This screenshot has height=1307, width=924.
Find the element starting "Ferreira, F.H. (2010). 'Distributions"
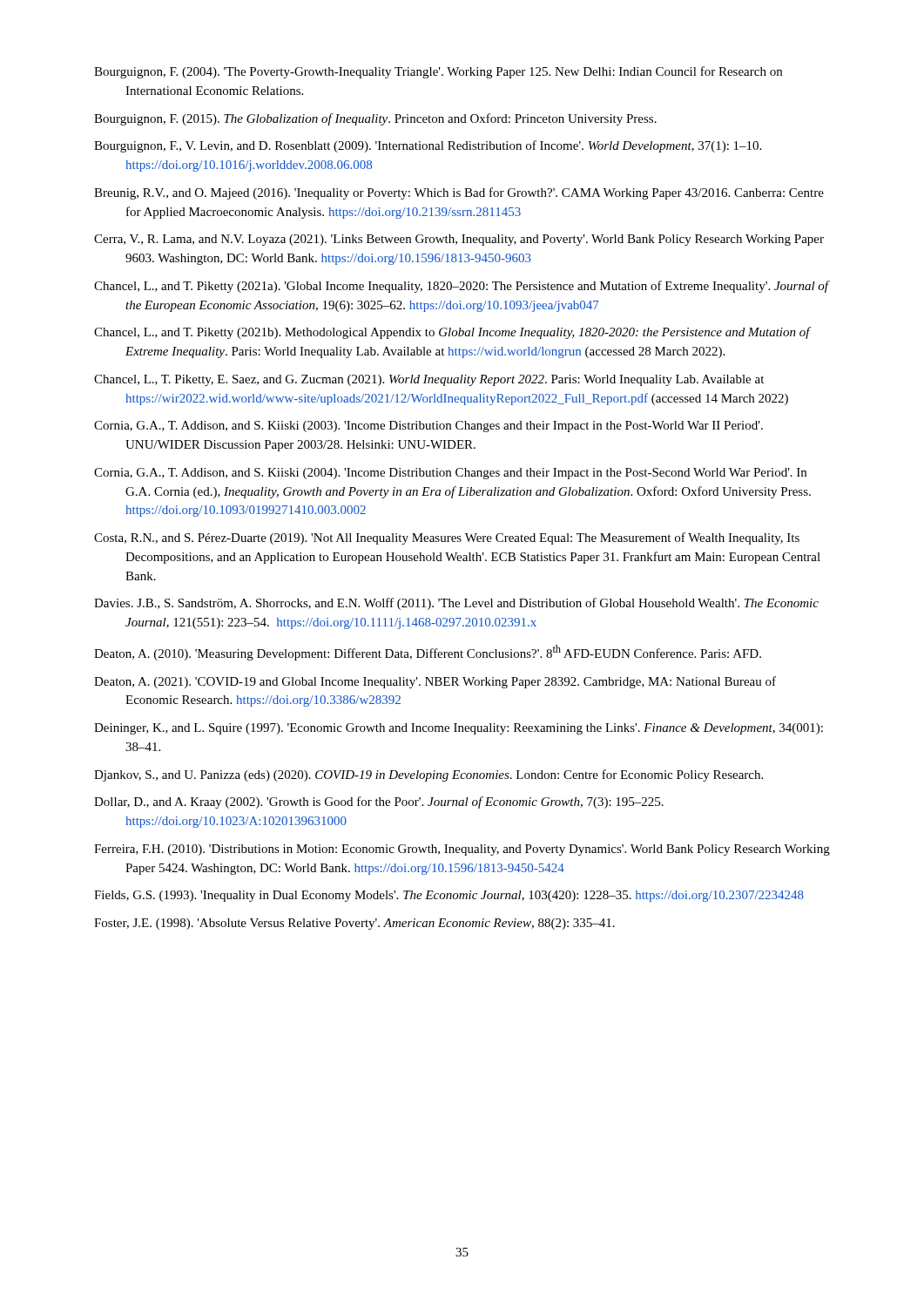(462, 858)
